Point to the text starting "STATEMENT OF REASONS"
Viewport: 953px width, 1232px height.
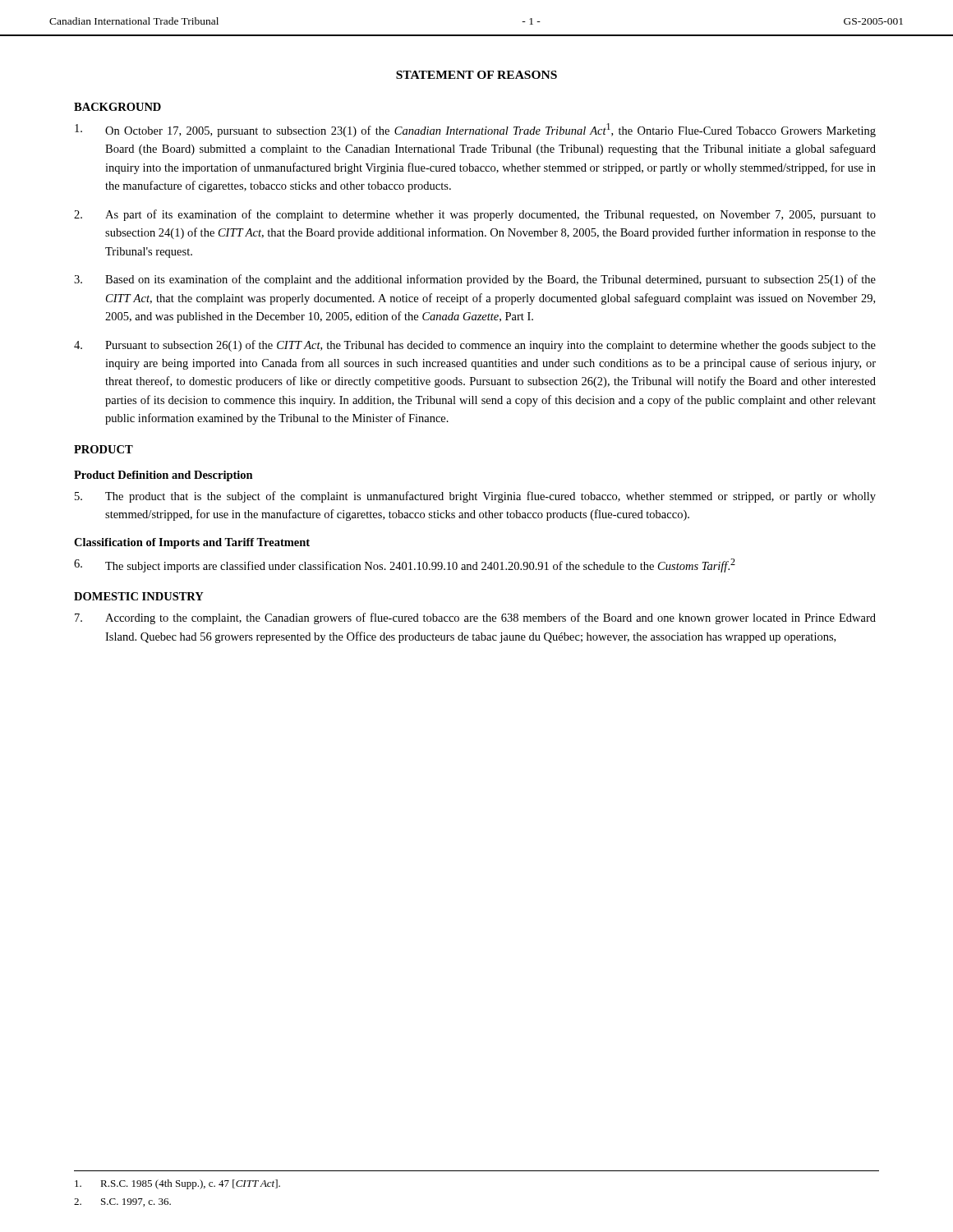(476, 74)
